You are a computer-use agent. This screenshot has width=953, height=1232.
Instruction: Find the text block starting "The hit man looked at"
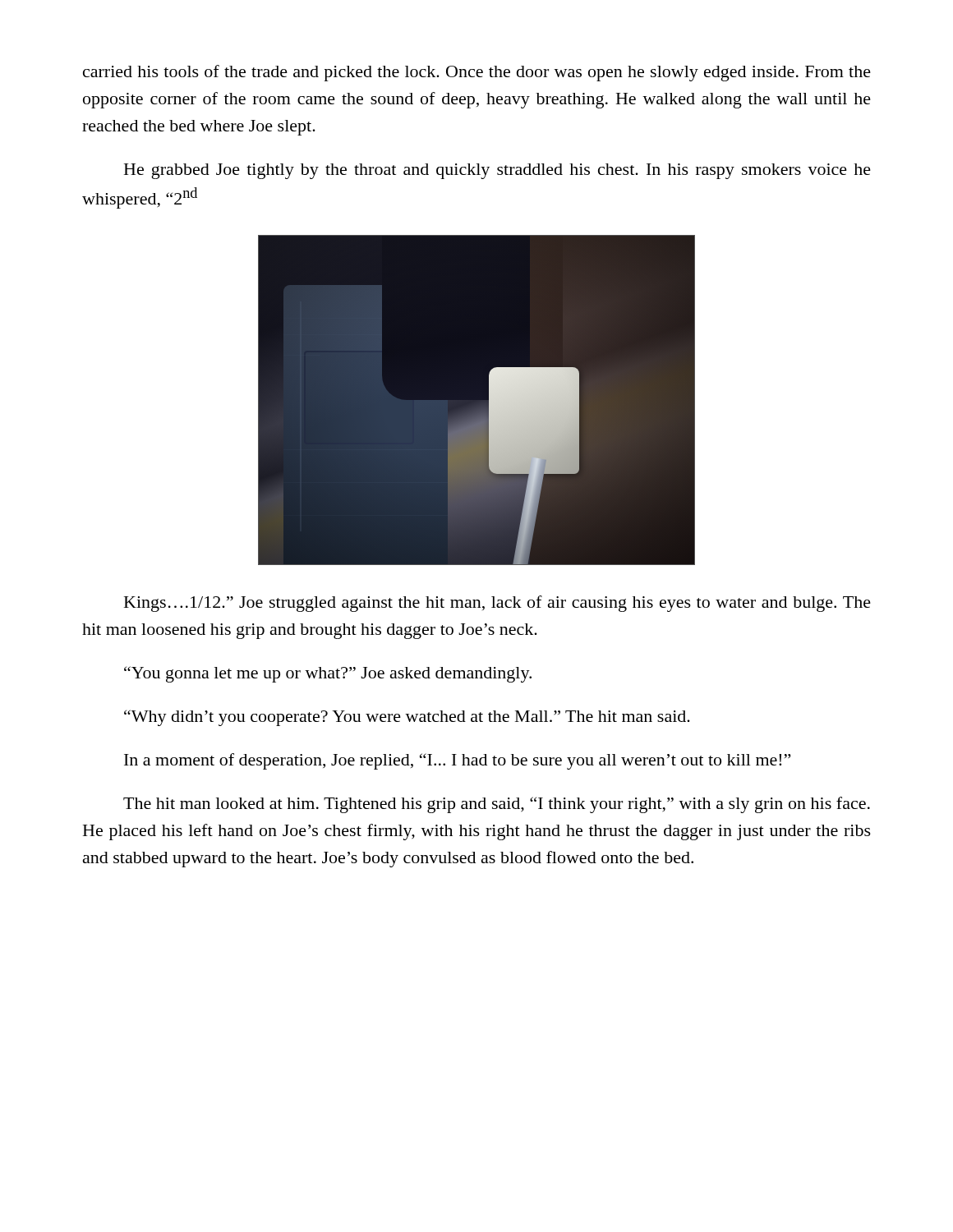pyautogui.click(x=476, y=830)
